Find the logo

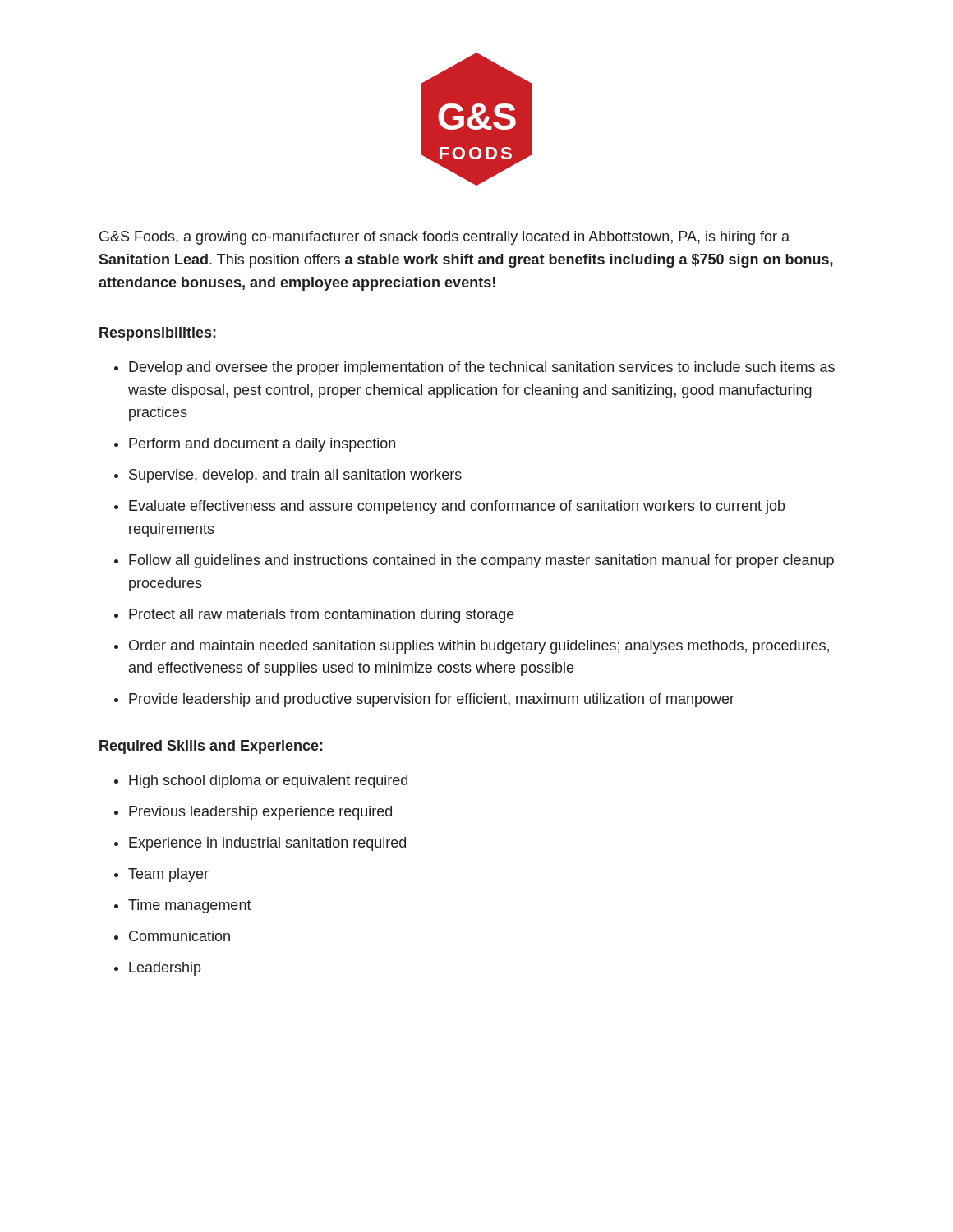click(476, 121)
